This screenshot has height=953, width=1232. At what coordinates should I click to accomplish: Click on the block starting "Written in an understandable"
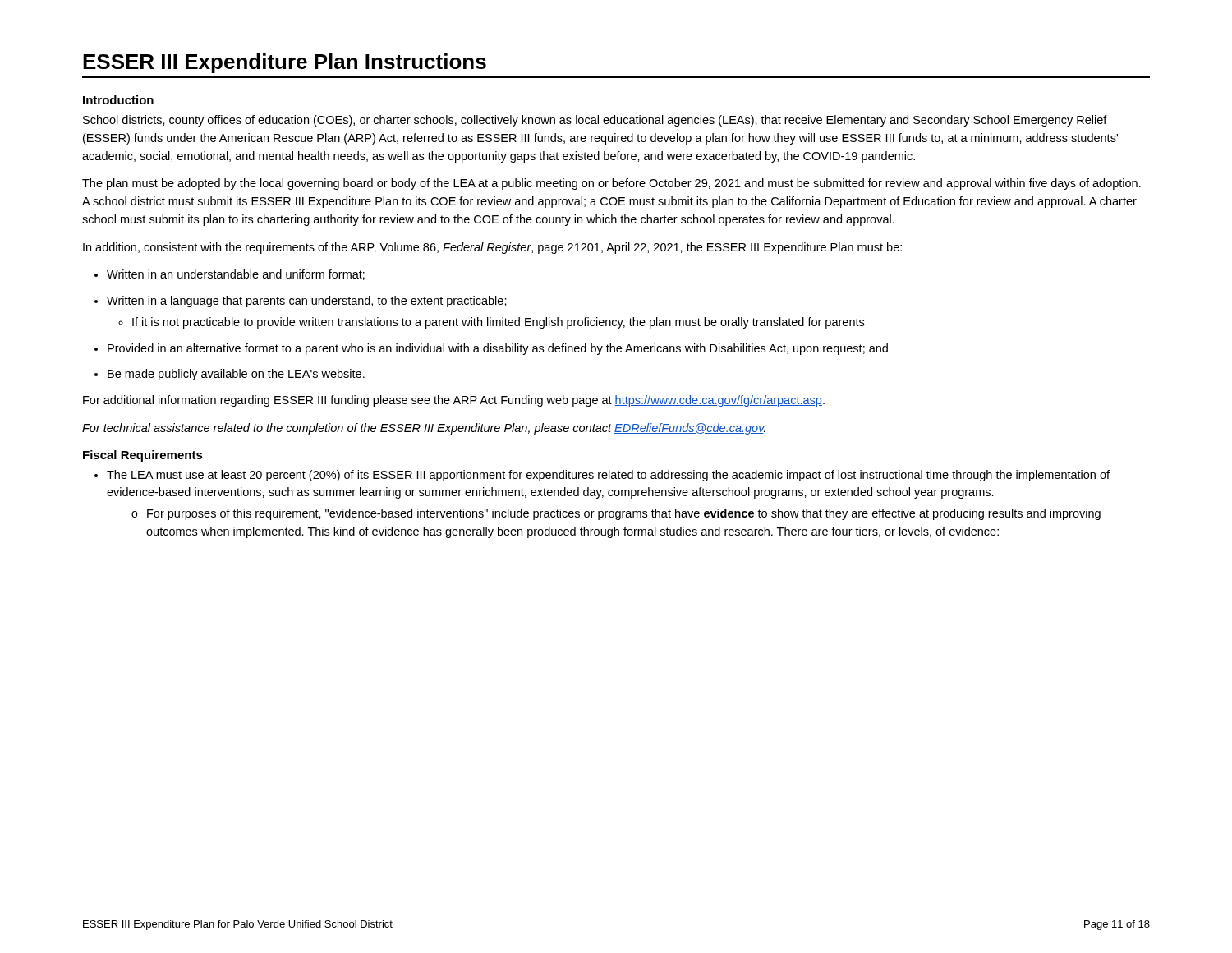point(236,275)
